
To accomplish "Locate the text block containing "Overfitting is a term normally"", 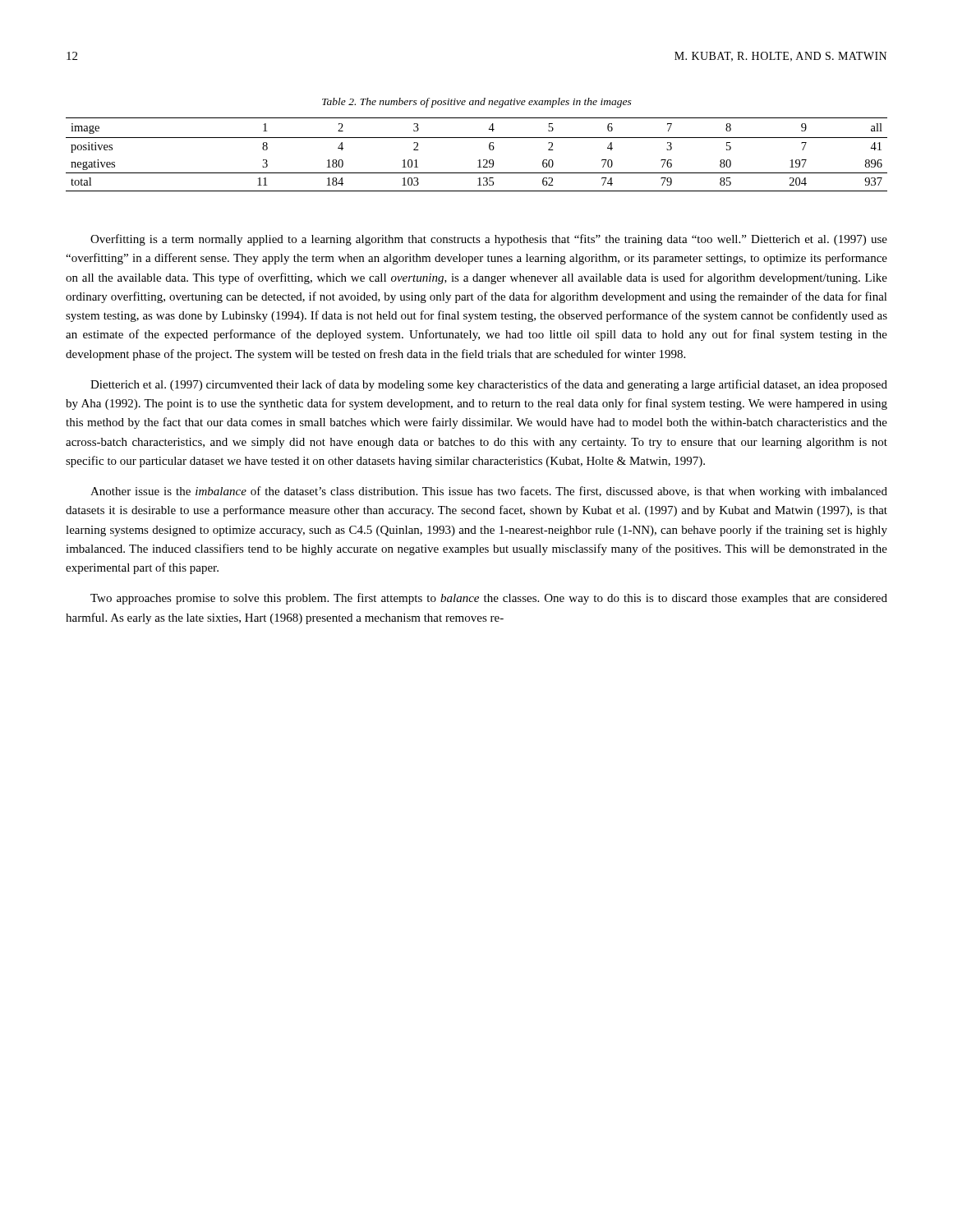I will click(476, 296).
